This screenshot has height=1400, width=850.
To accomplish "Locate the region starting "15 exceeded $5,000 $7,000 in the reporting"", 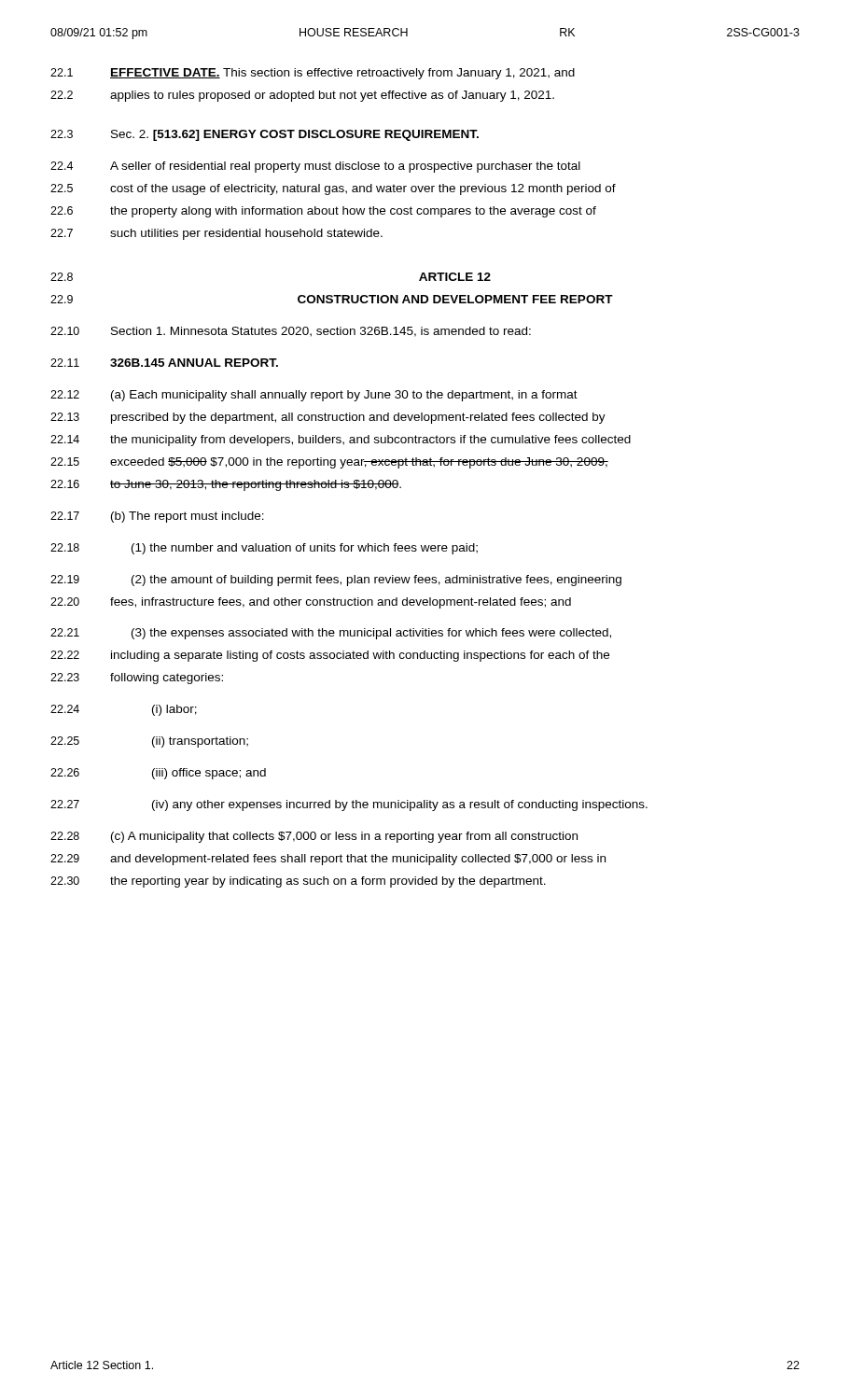I will pos(454,462).
